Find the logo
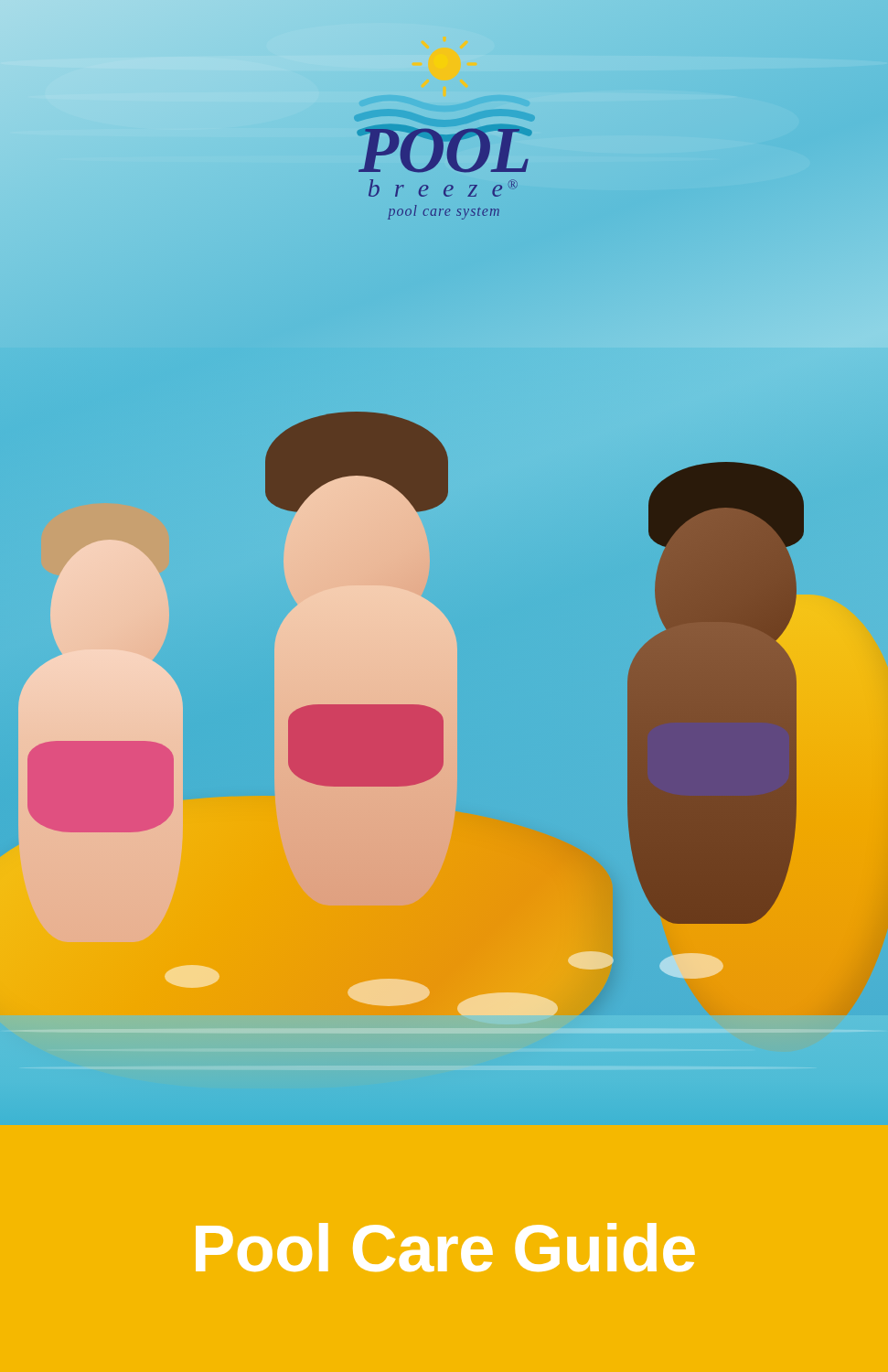 click(444, 128)
